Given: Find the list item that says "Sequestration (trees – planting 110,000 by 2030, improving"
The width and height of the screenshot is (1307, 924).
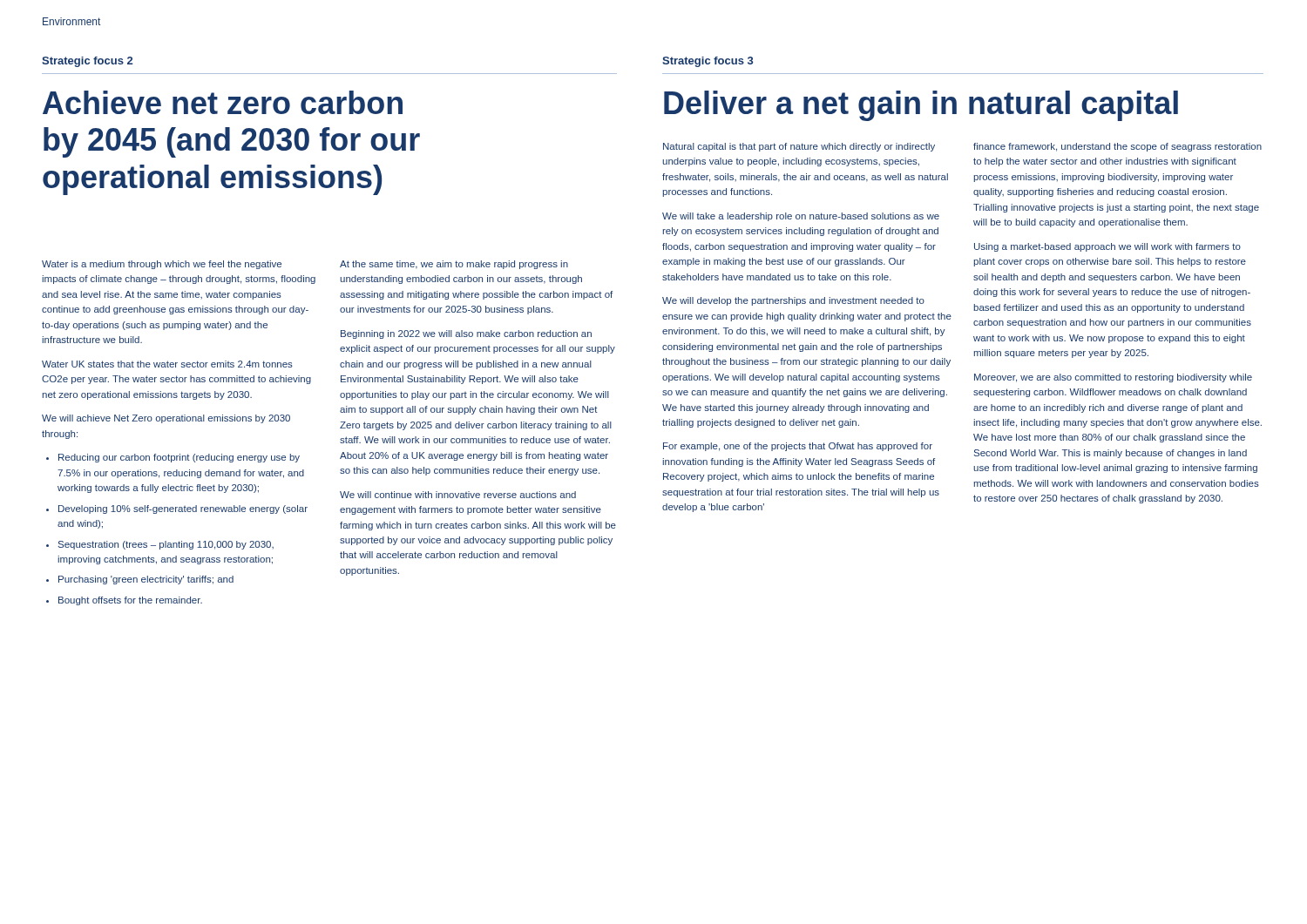Looking at the screenshot, I should click(166, 551).
